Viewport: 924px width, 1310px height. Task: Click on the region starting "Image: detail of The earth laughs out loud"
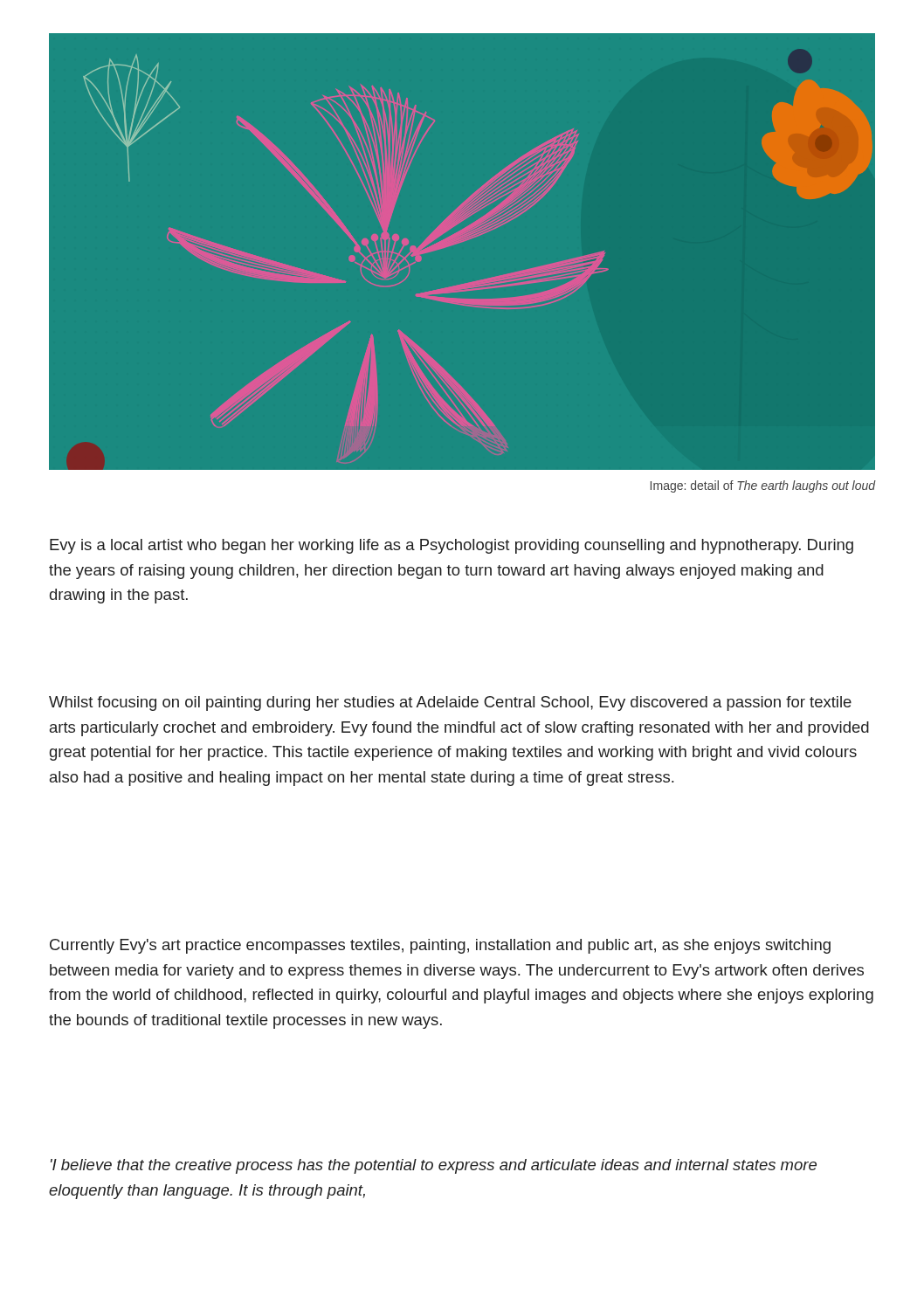762,486
